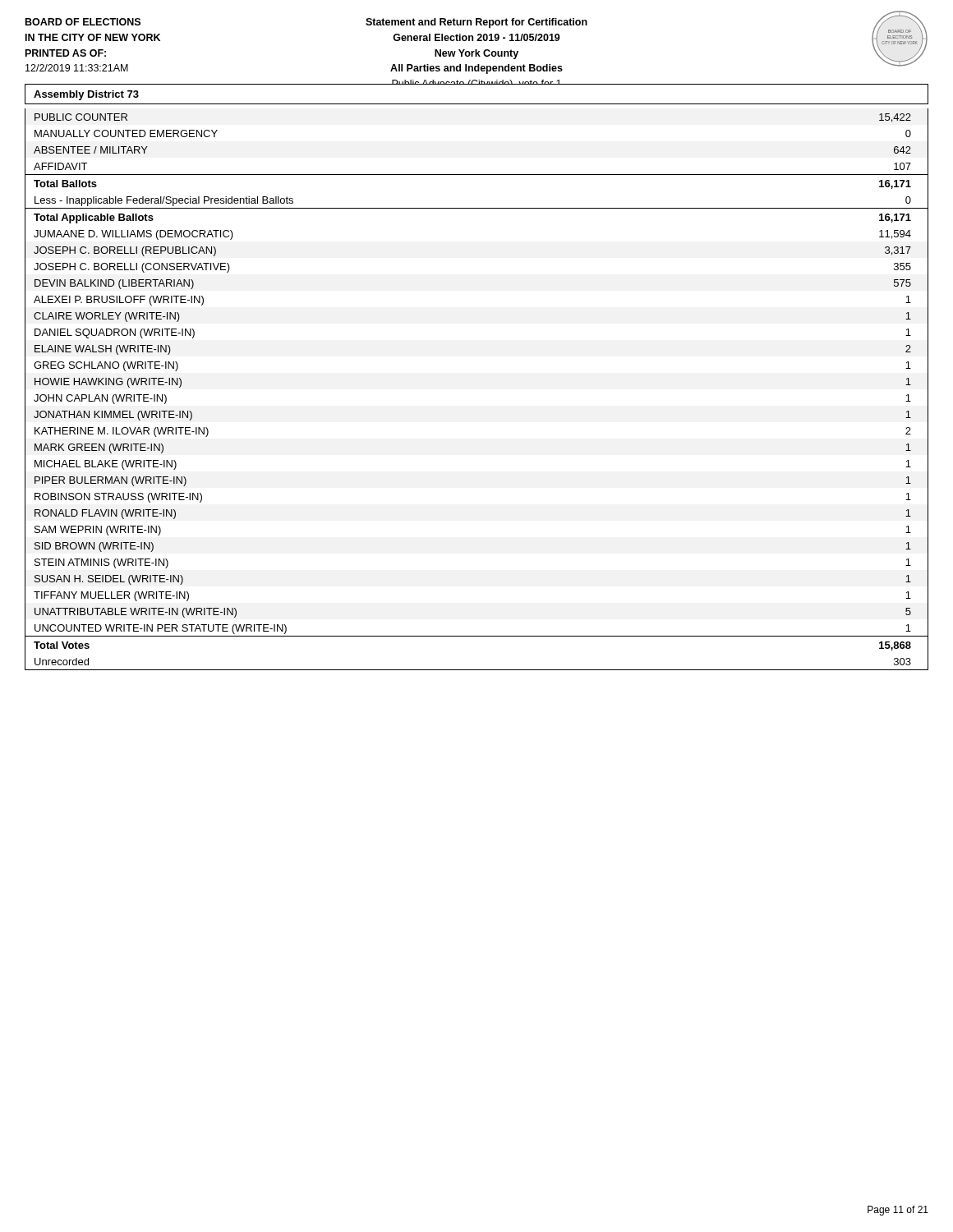Locate the table with the text "MICHAEL BLAKE (WRITE-IN)"
The width and height of the screenshot is (953, 1232).
(476, 389)
